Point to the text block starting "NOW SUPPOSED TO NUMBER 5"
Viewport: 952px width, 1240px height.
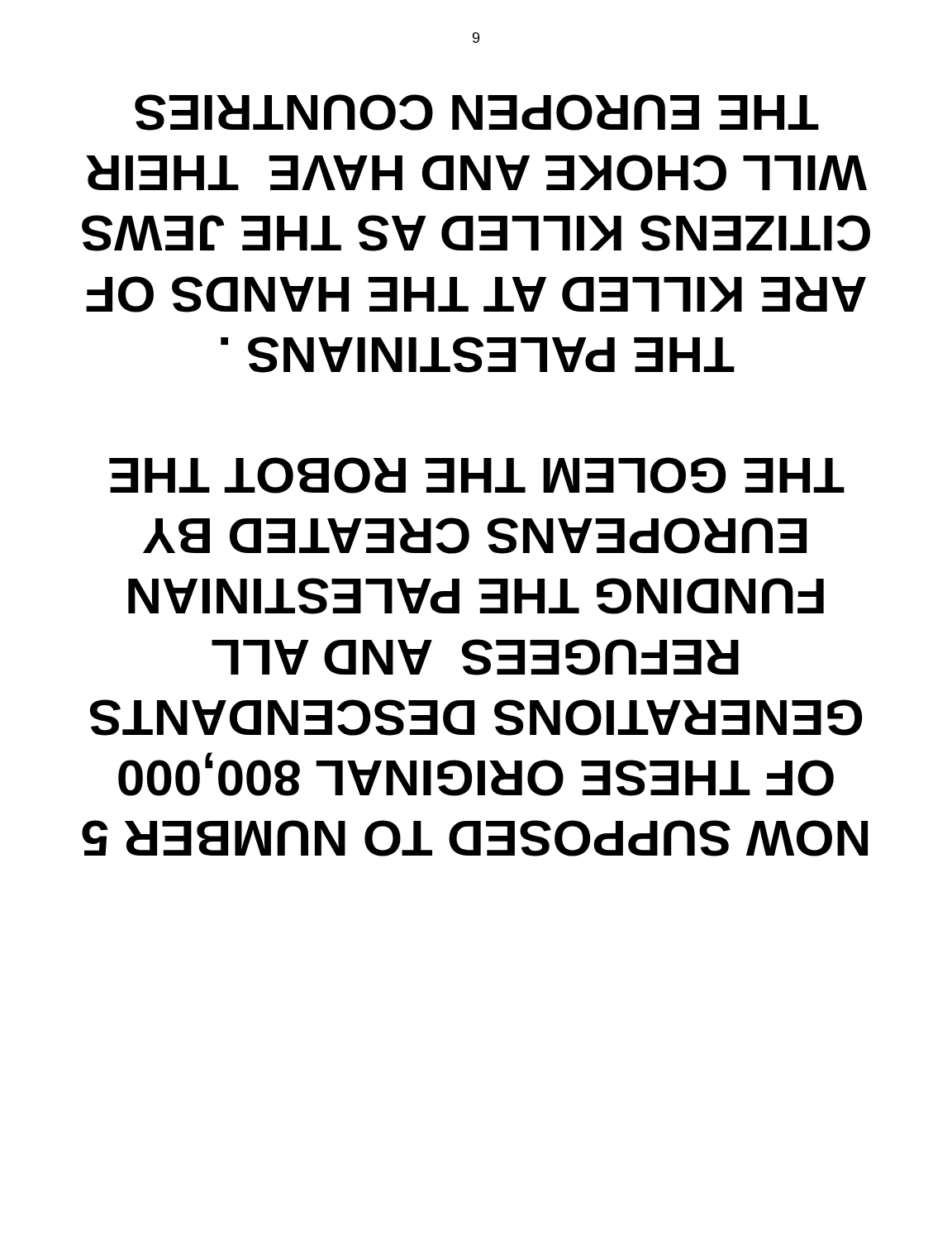click(476, 476)
